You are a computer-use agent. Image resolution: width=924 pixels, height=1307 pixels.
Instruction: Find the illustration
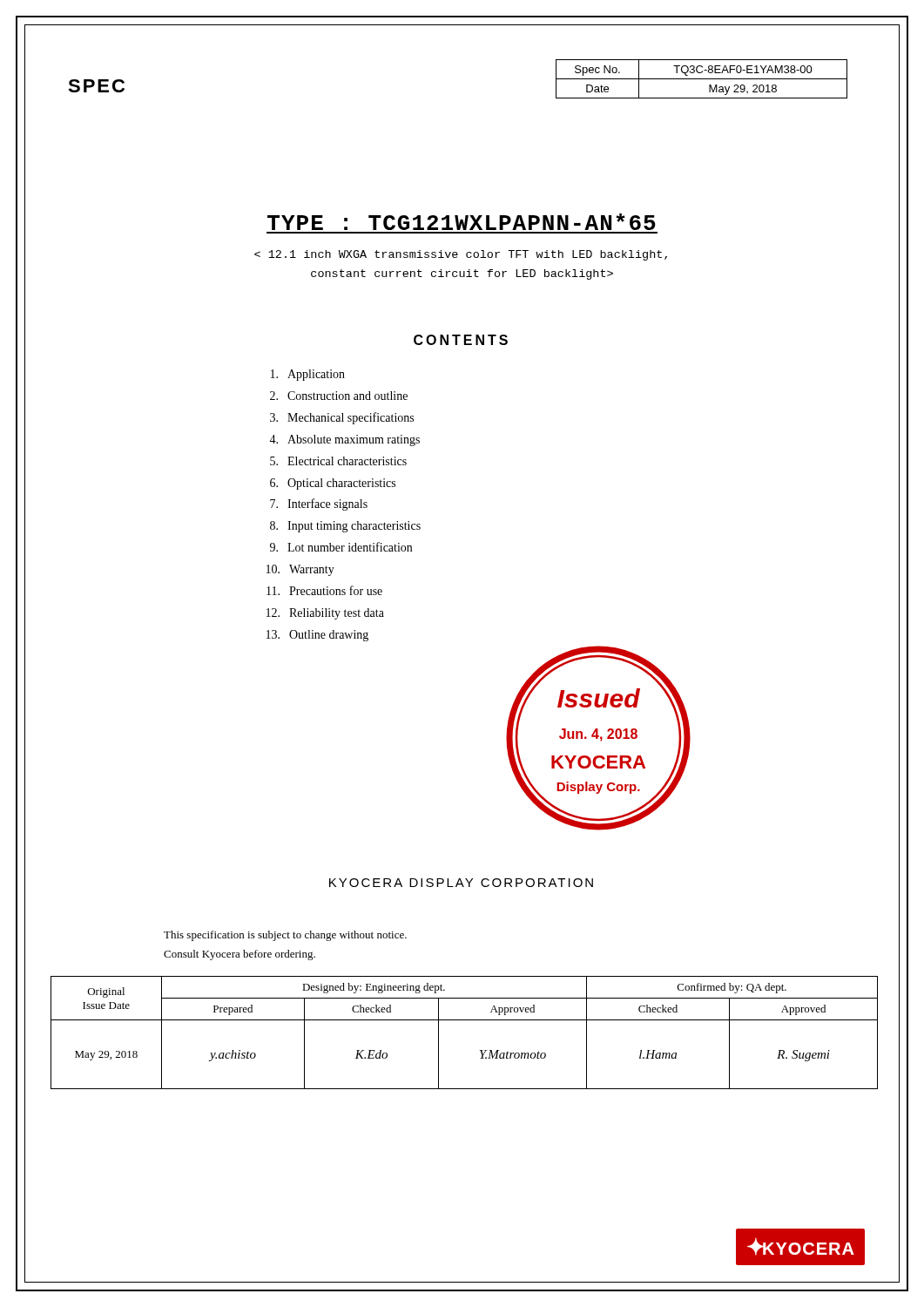(x=599, y=738)
